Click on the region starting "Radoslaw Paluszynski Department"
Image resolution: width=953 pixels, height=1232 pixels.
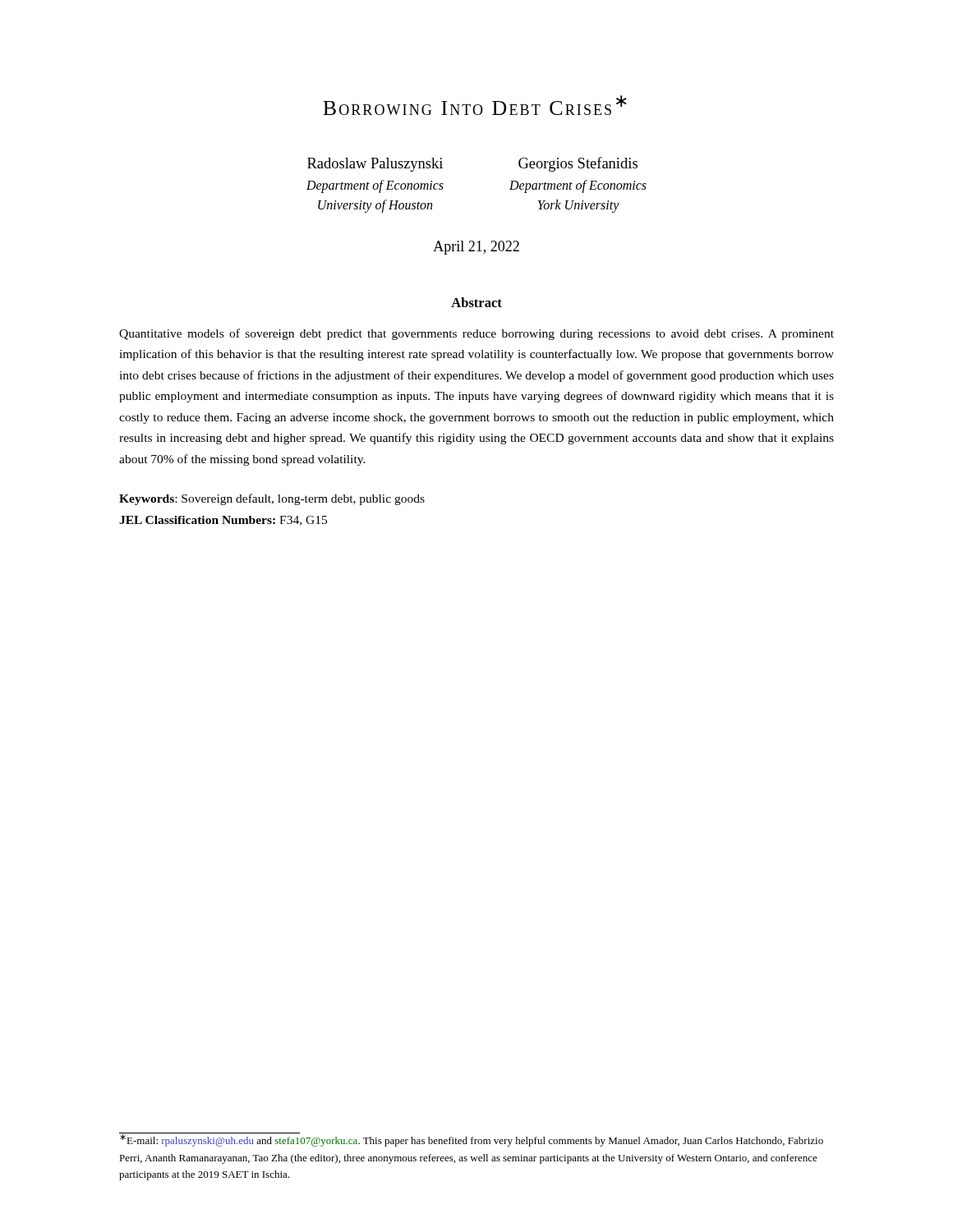(x=374, y=164)
